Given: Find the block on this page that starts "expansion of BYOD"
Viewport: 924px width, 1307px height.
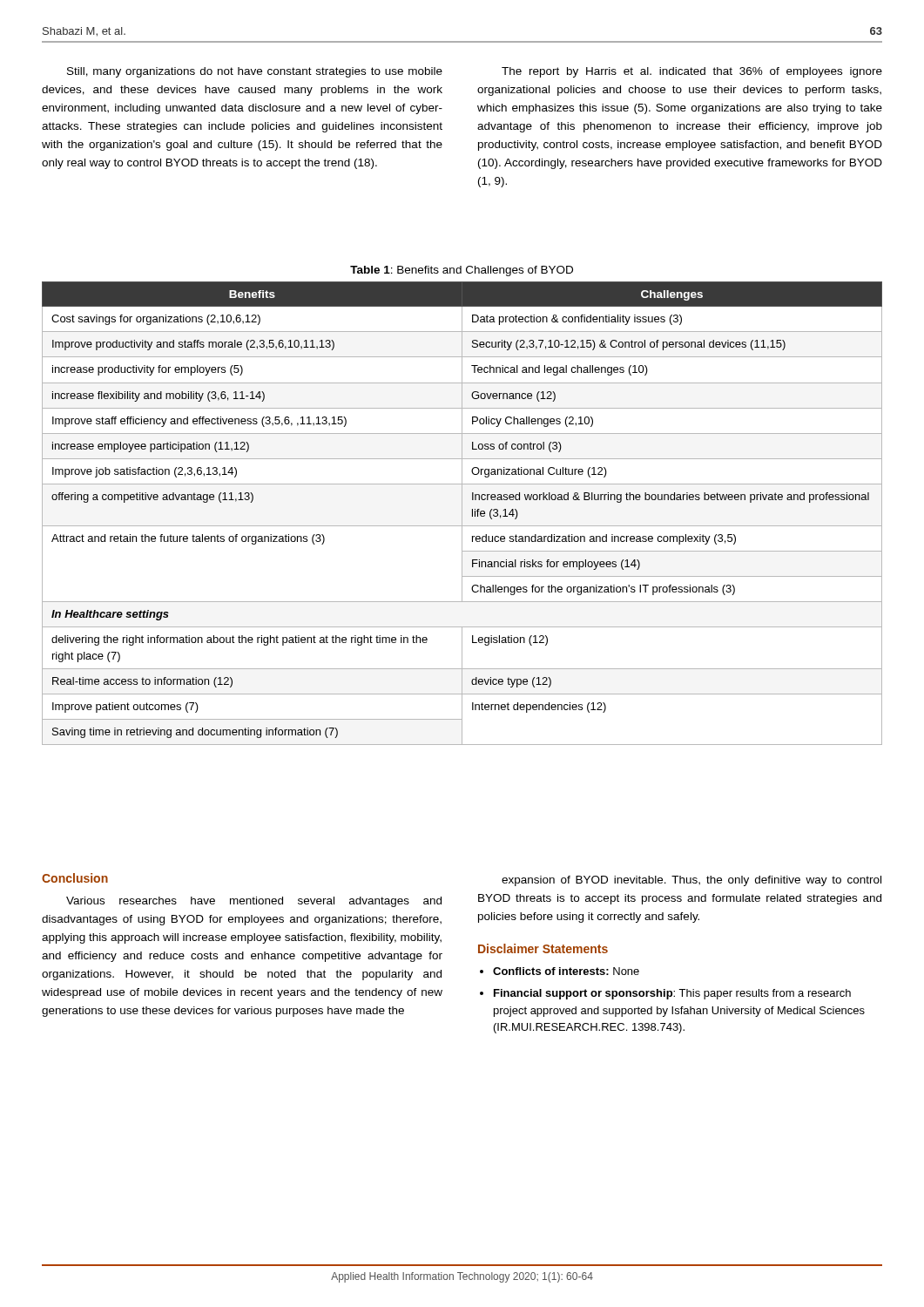Looking at the screenshot, I should click(680, 899).
